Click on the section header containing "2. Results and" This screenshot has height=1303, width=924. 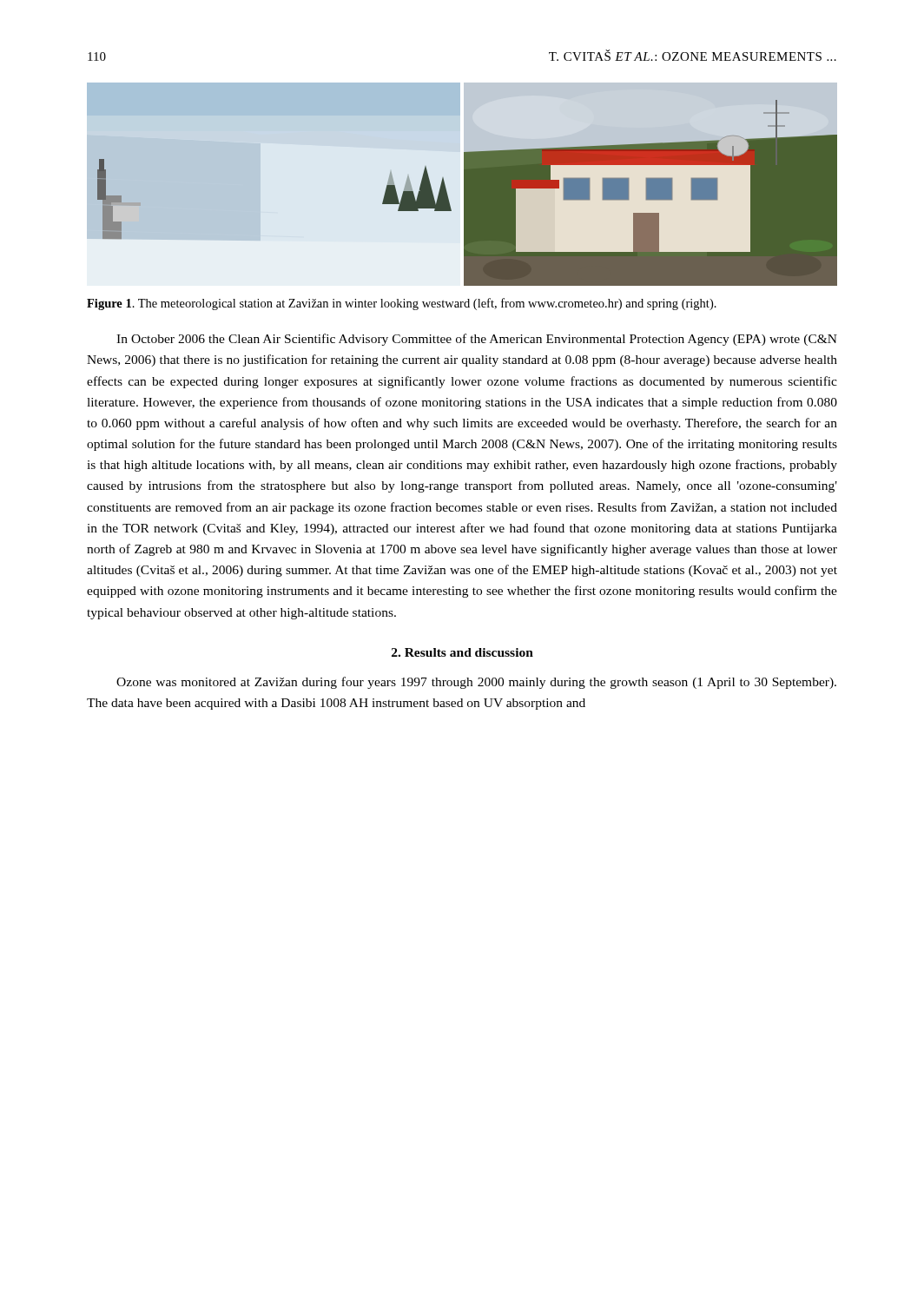click(x=462, y=652)
